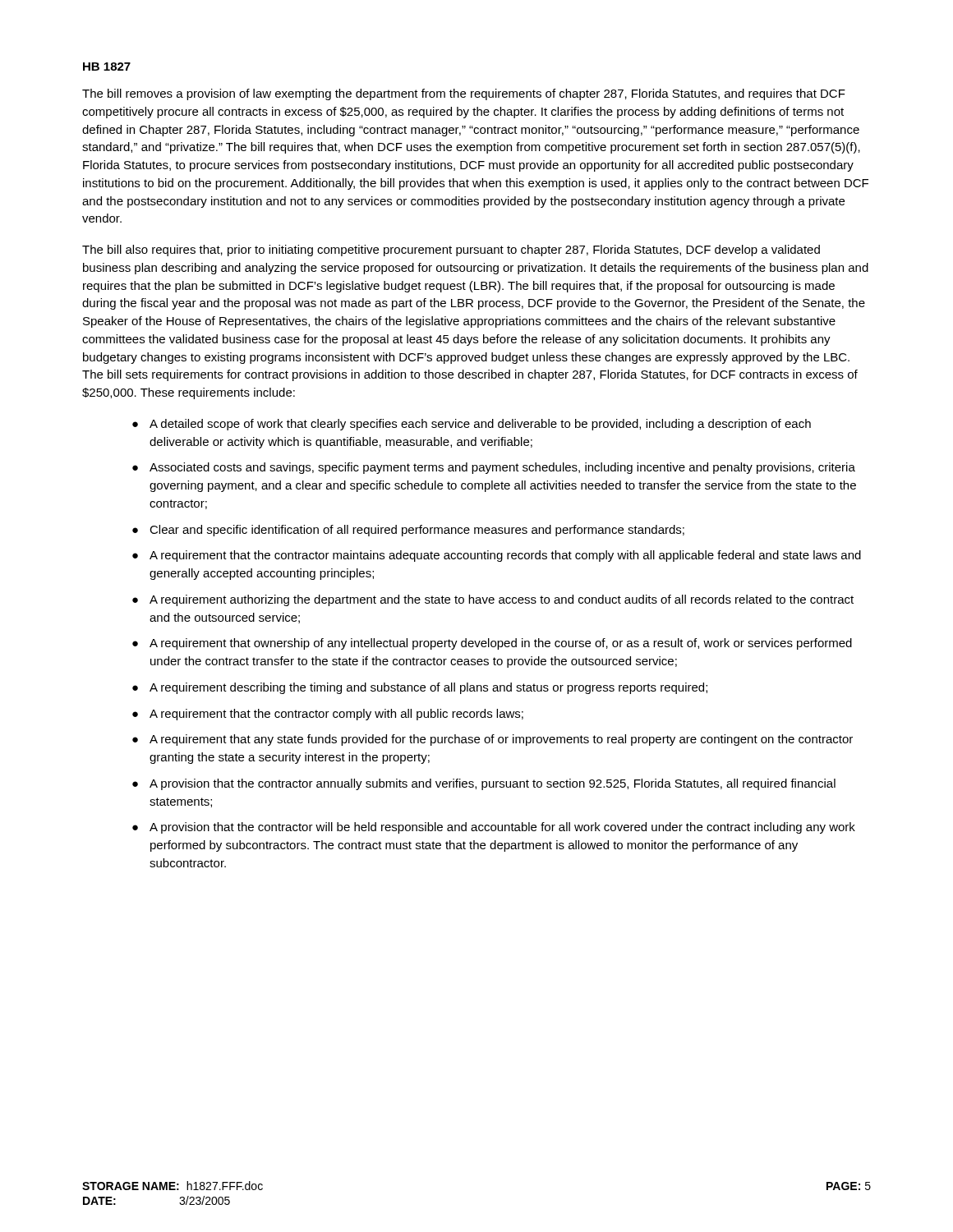Click on the list item that says "● A requirement that the contractor comply"
The image size is (953, 1232).
coord(501,713)
